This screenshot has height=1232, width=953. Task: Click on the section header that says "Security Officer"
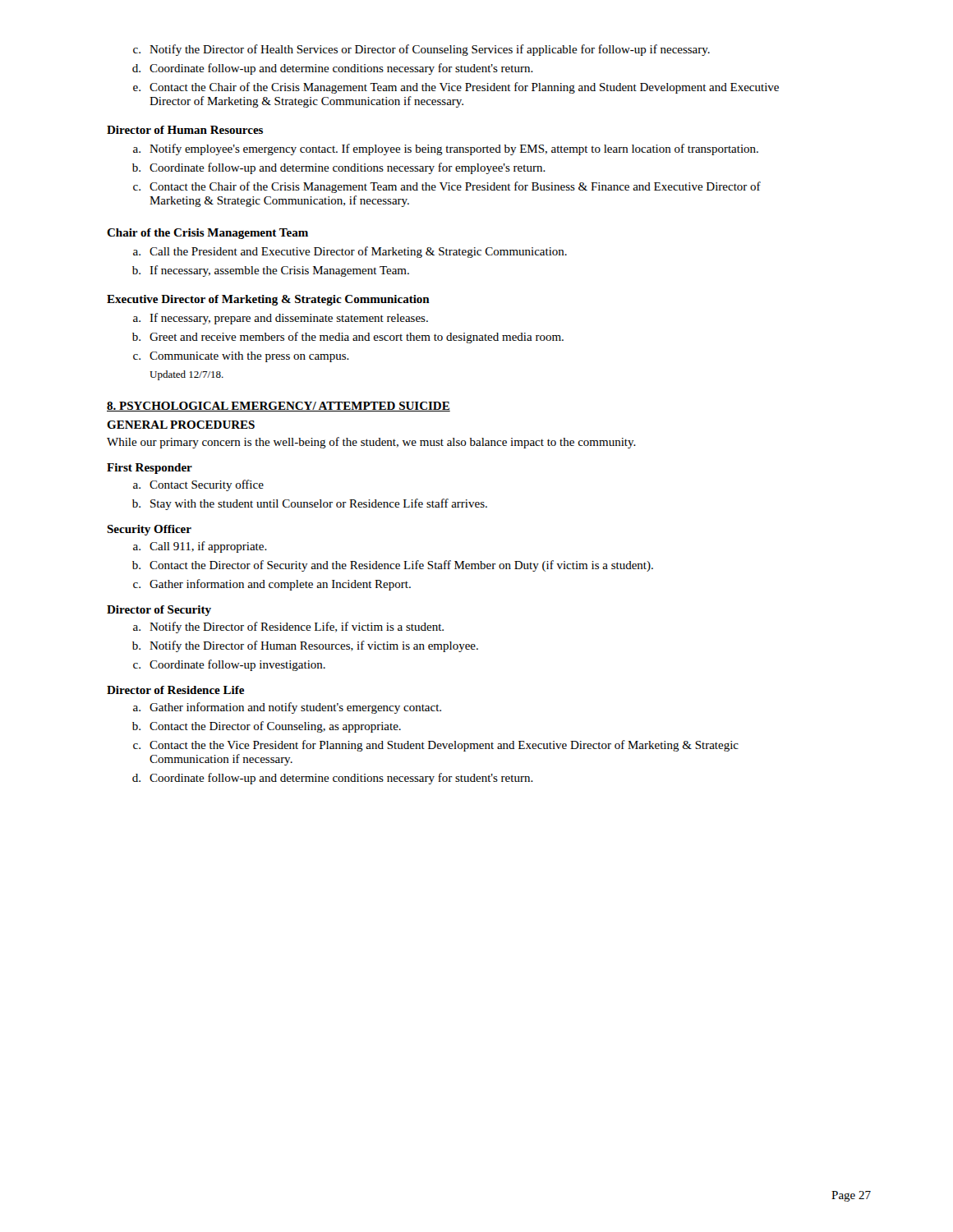(149, 529)
